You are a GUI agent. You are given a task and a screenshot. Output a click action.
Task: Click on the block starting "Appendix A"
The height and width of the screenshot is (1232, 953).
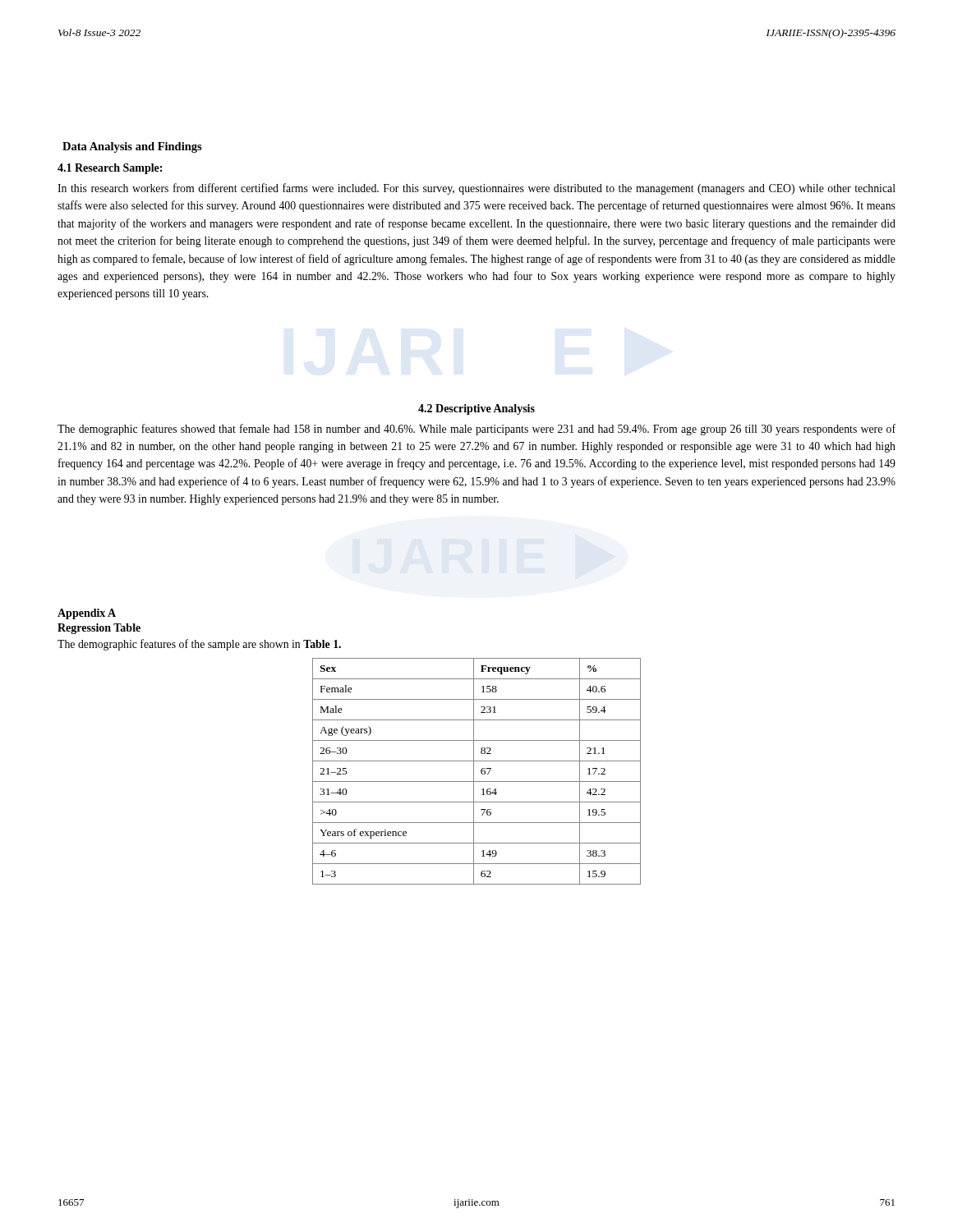pyautogui.click(x=87, y=613)
